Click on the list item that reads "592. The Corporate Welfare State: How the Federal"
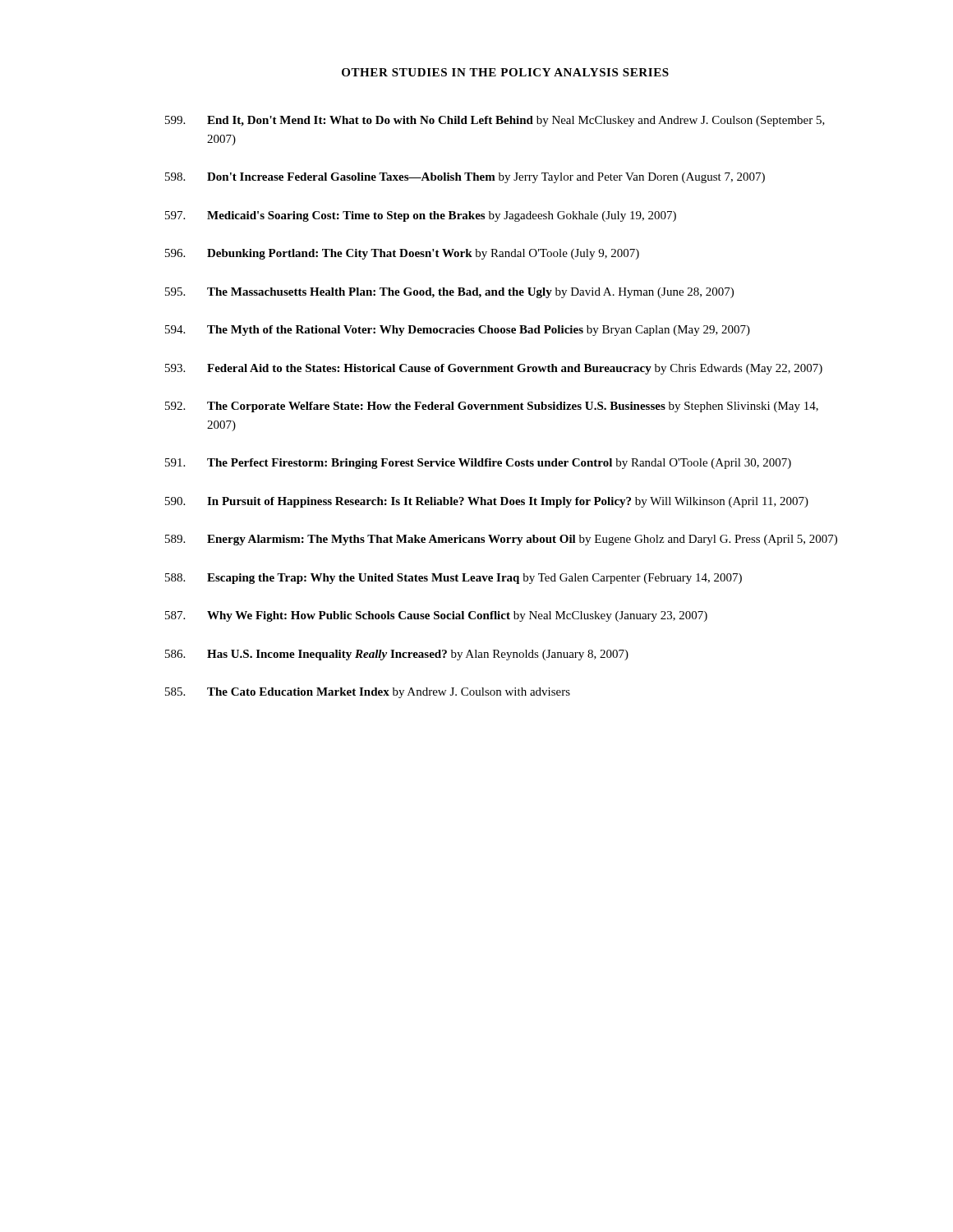This screenshot has width=953, height=1232. [x=505, y=415]
